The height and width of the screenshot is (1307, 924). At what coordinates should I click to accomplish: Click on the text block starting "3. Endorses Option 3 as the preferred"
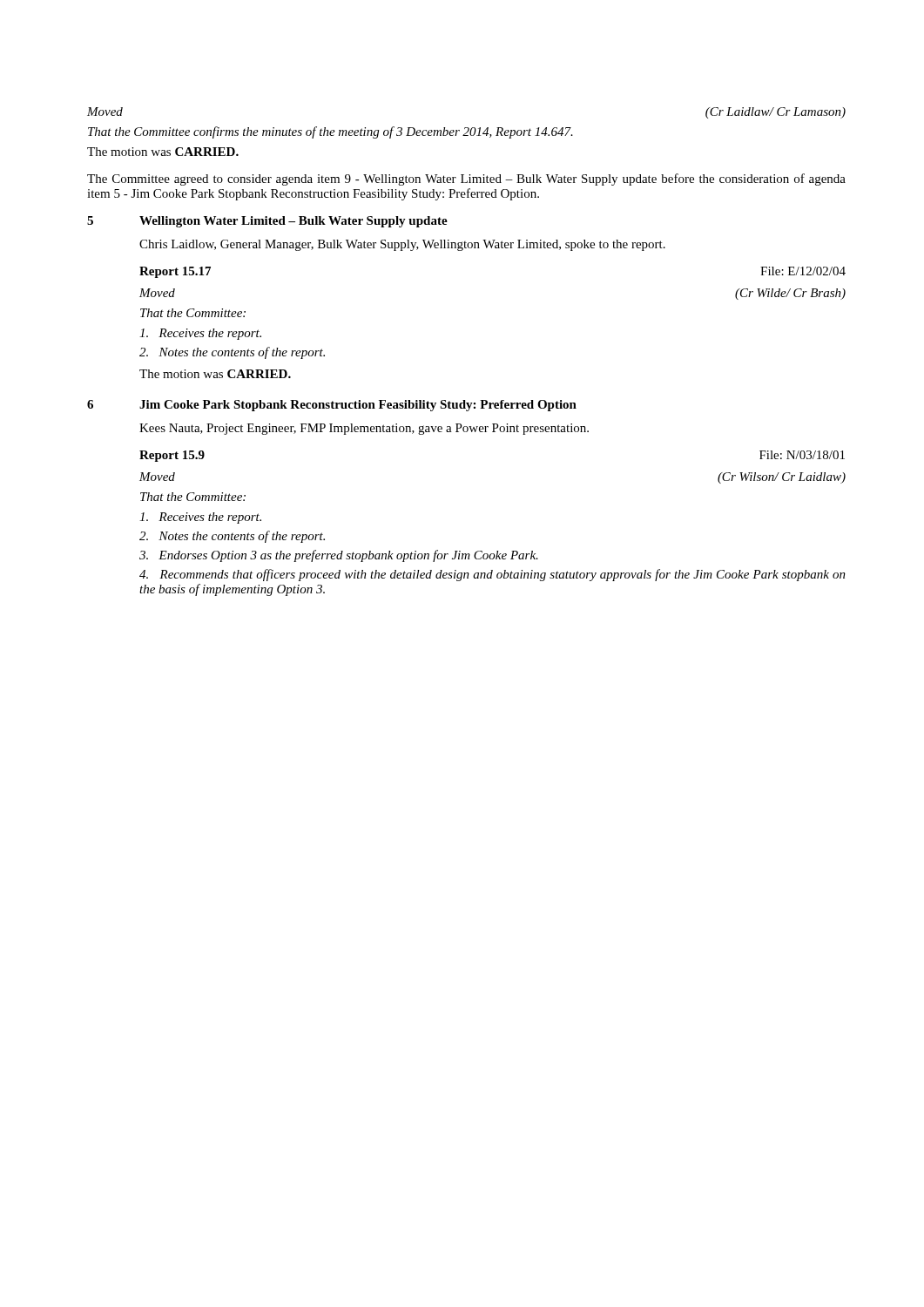(339, 555)
